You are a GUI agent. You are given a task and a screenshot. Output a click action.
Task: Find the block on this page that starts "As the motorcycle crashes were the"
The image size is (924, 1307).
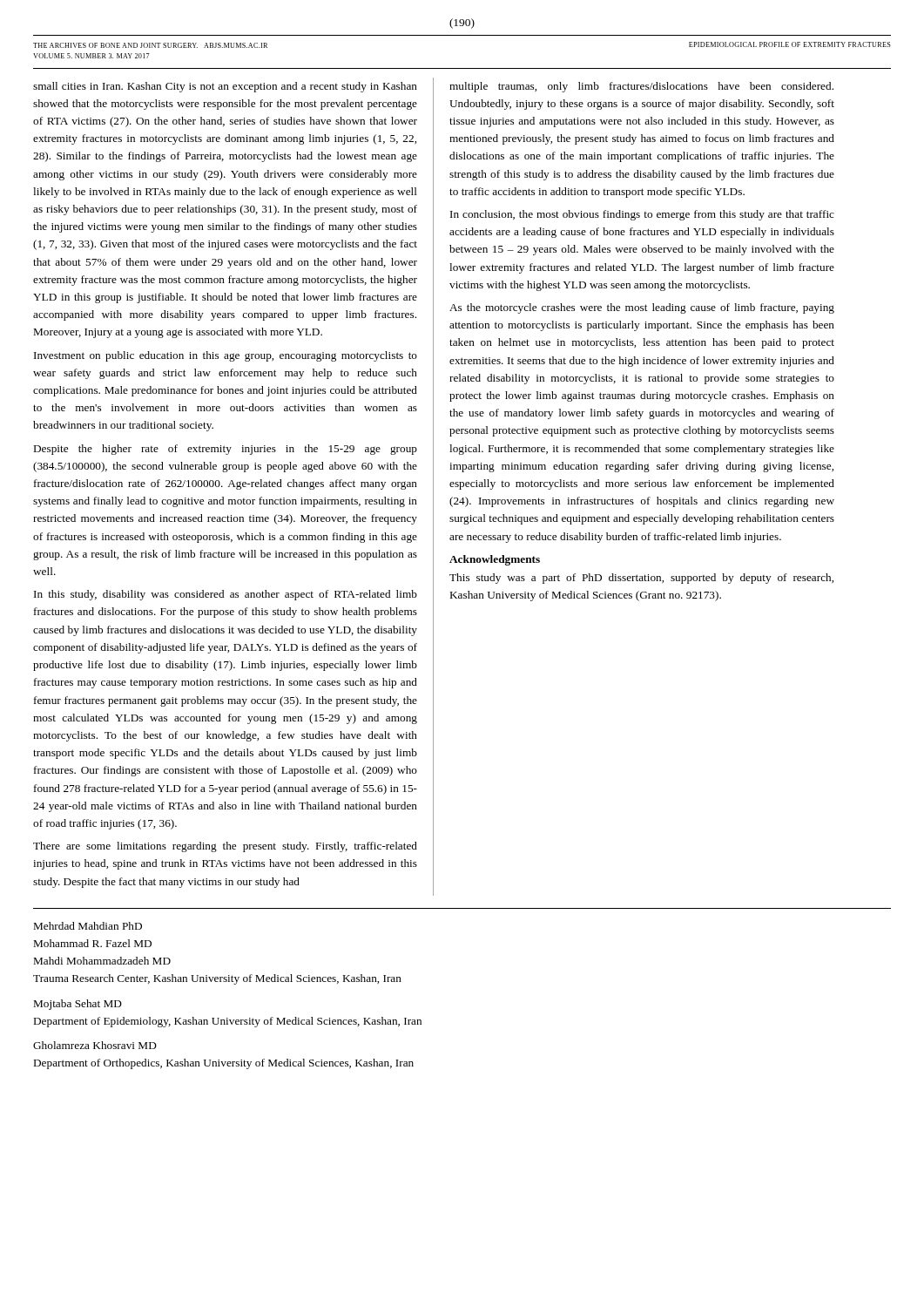coord(642,422)
